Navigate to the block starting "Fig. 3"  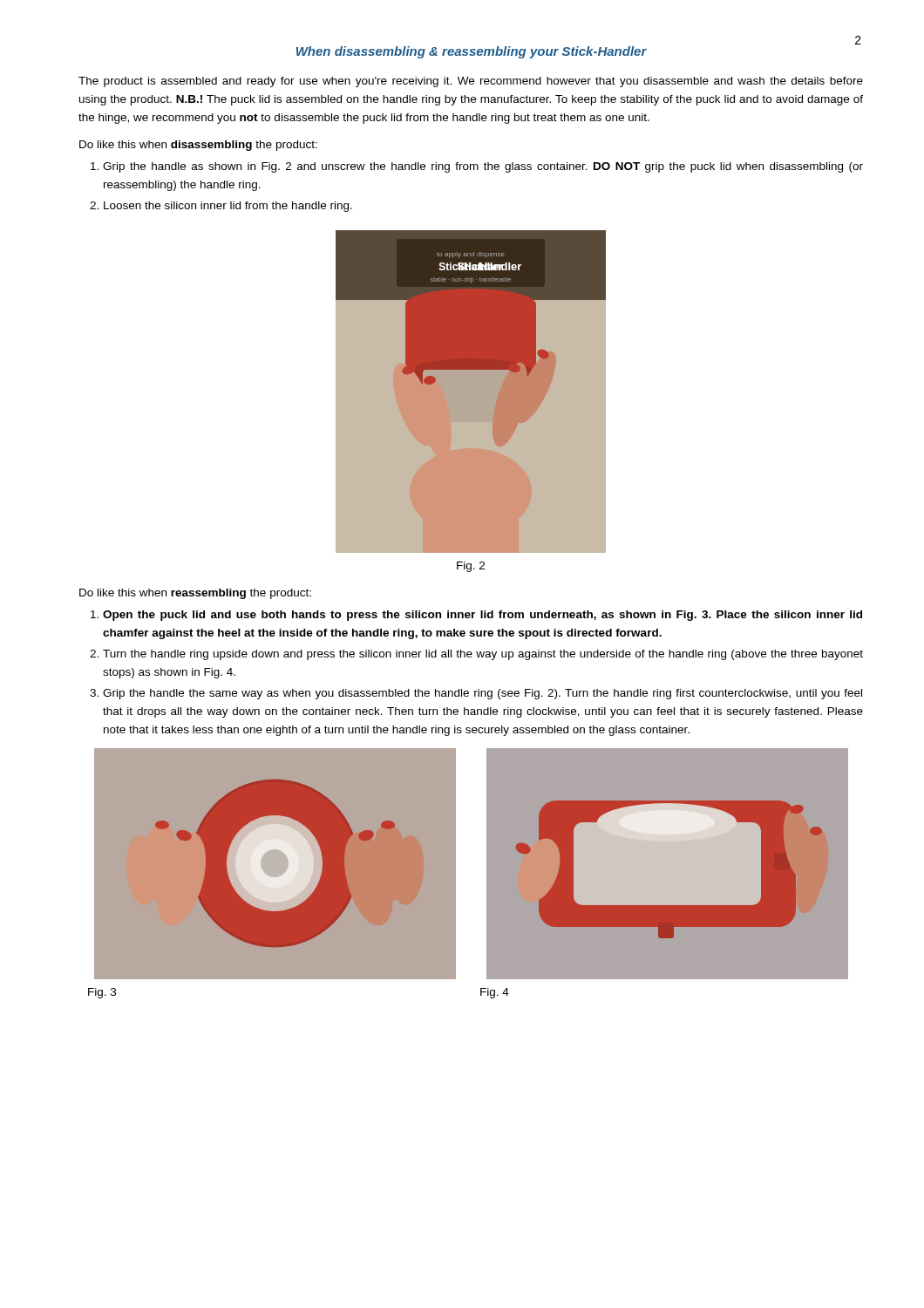pos(102,992)
